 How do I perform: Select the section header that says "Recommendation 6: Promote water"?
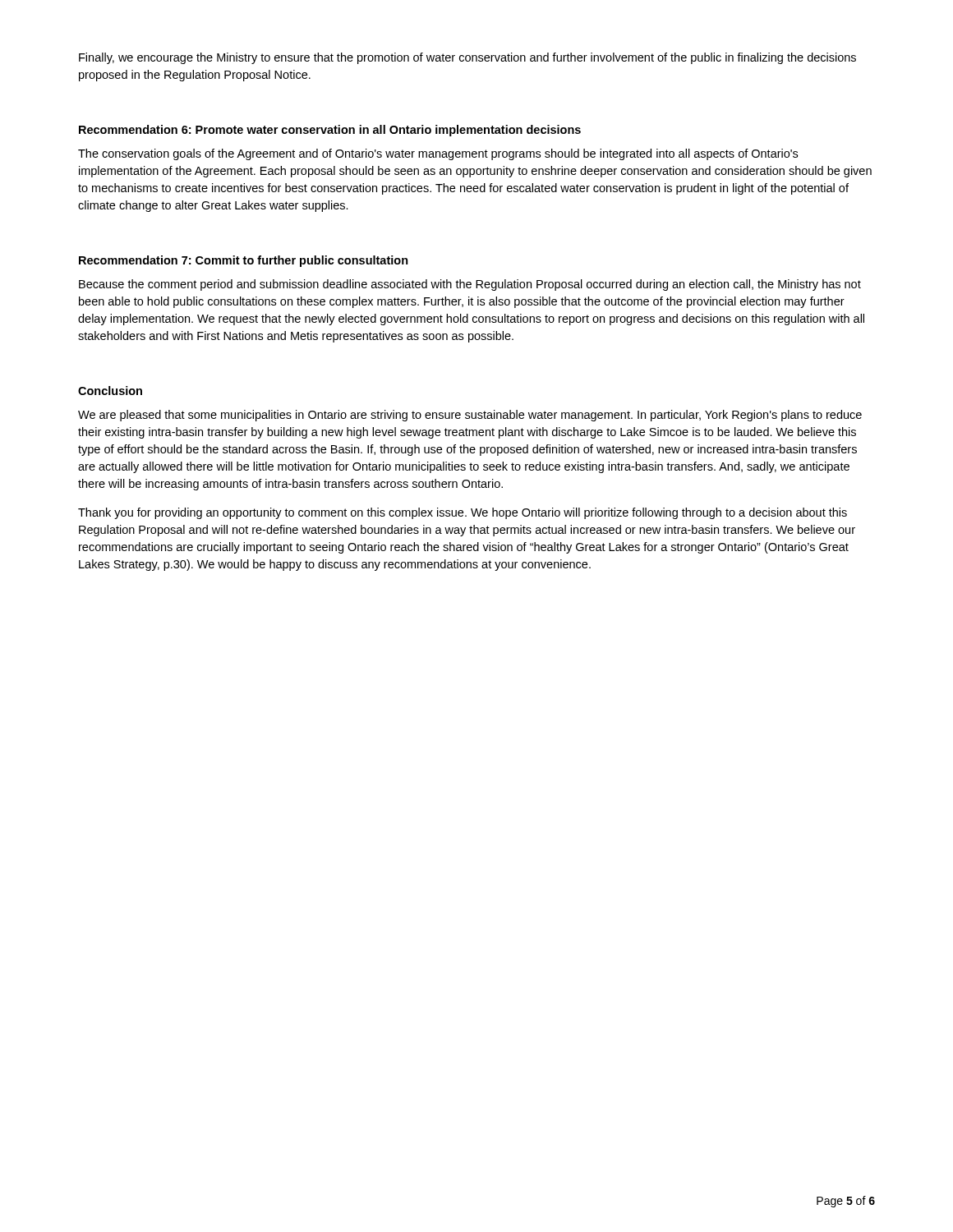(x=330, y=130)
